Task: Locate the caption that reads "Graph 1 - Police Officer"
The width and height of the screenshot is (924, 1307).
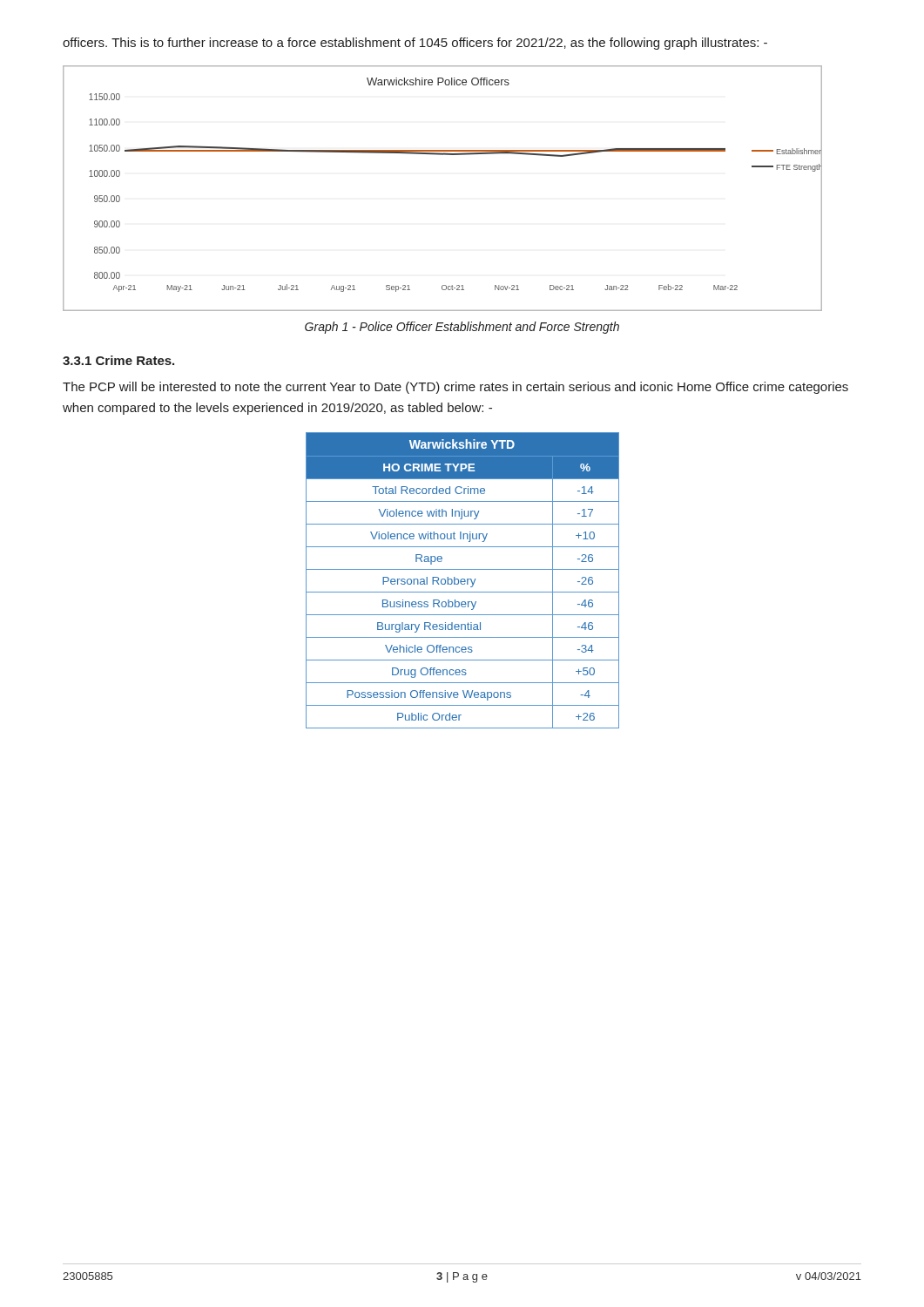Action: 462,326
